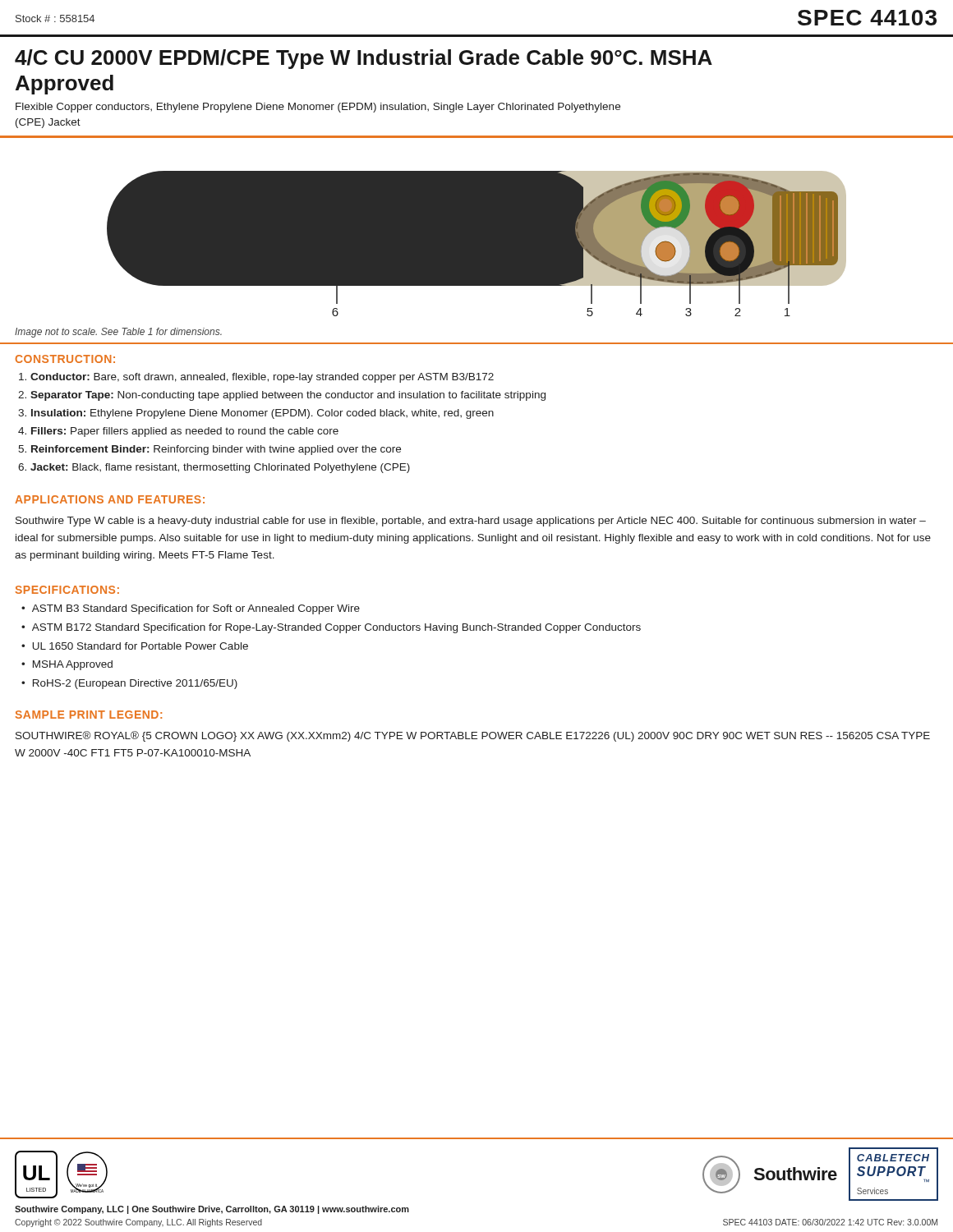Where is the passage that starts "3. Insulation: Ethylene Propylene Diene Monomer (EPDM)."?

point(256,413)
